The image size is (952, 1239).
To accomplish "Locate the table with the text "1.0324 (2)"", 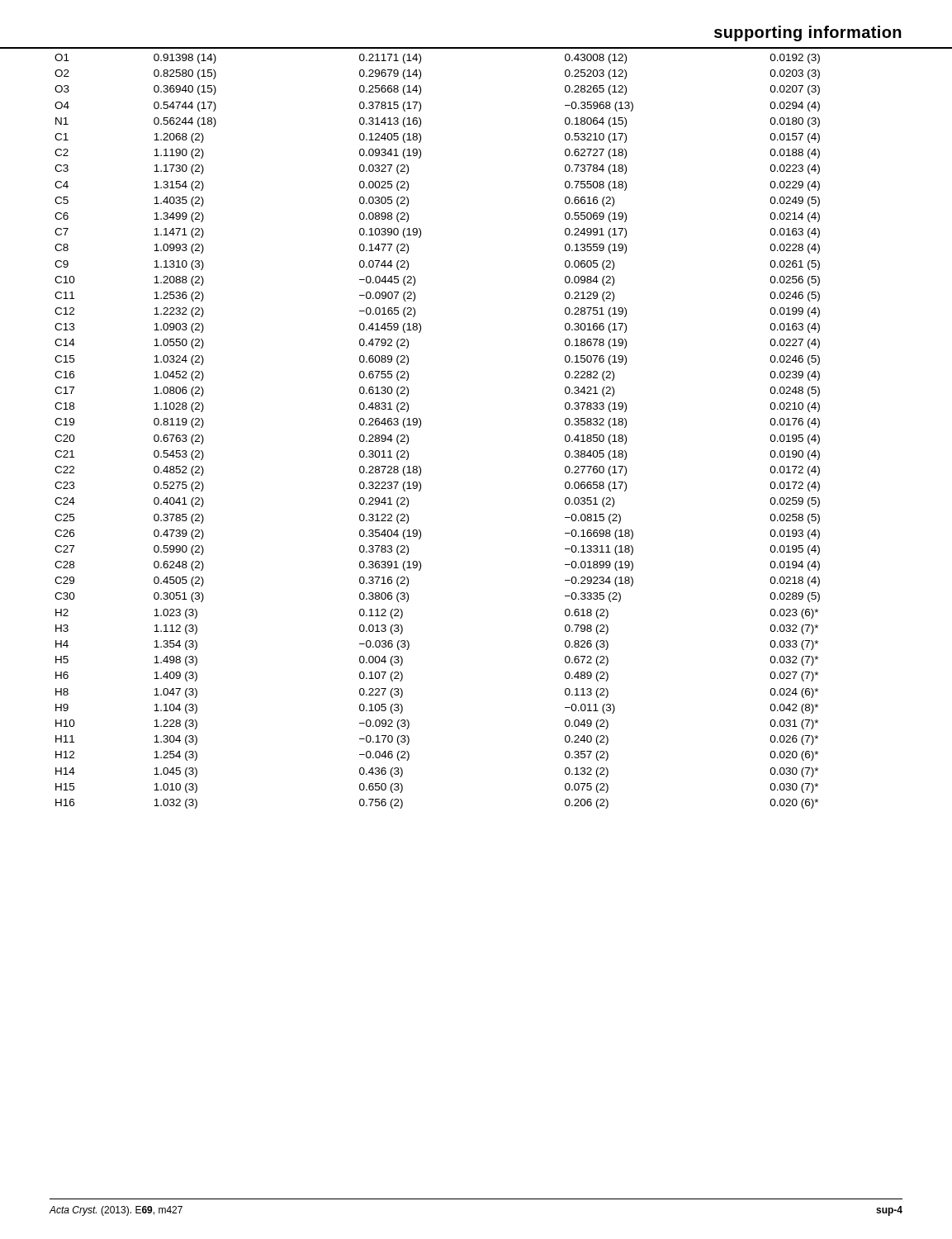I will tap(476, 430).
